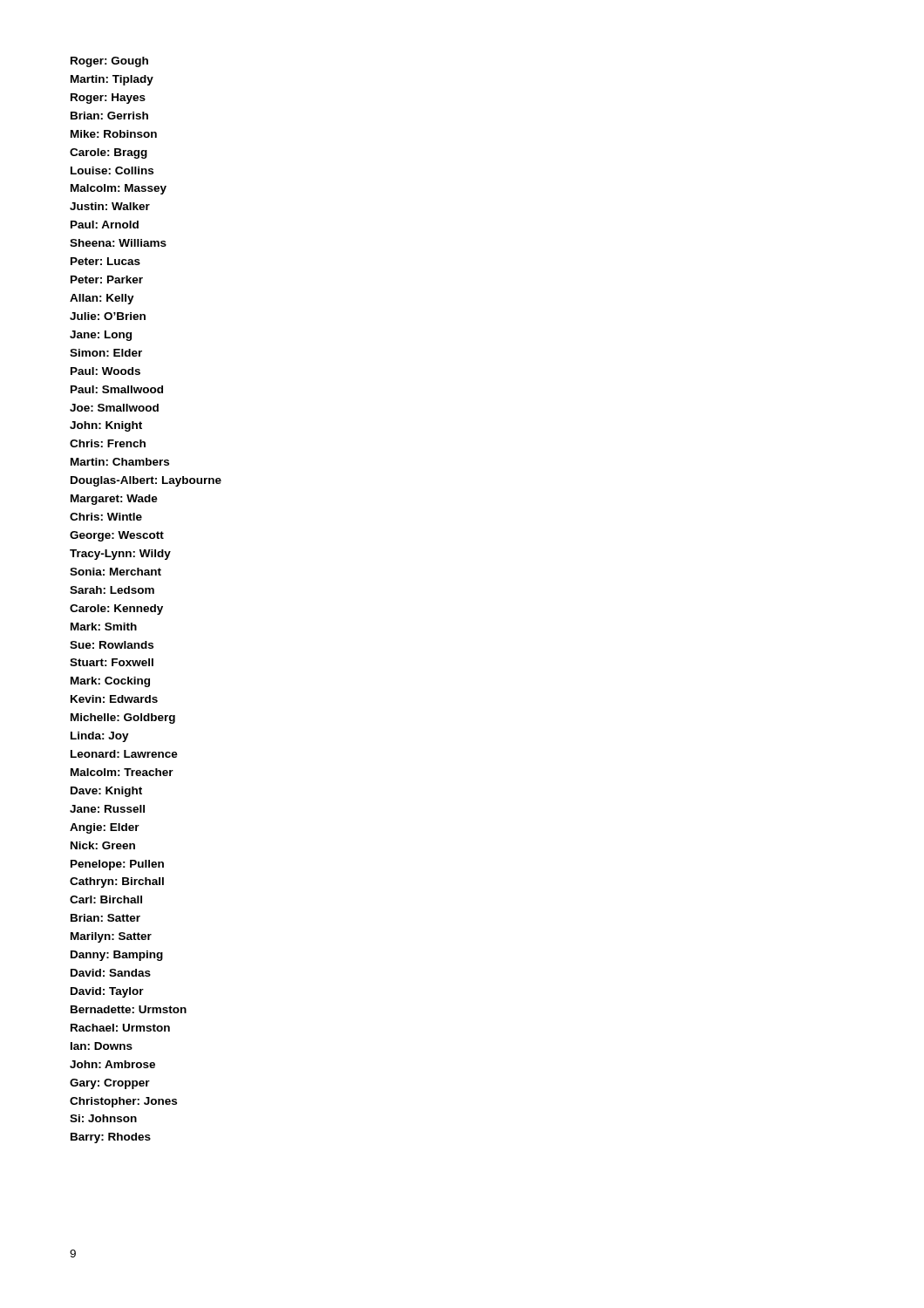Select the list item with the text "Brian: Satter"
Screen dimensions: 1308x924
click(105, 918)
